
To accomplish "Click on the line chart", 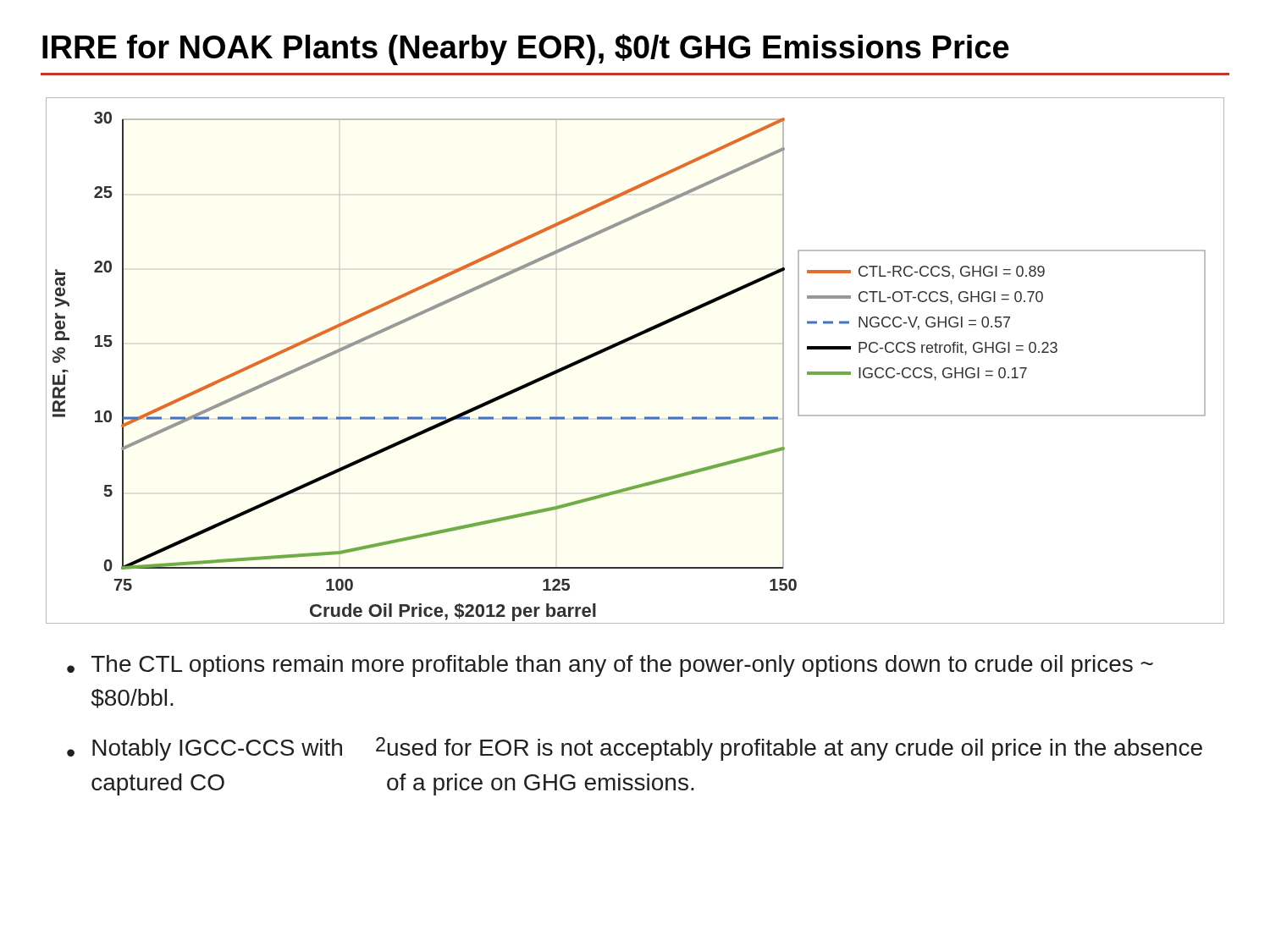I will (635, 360).
